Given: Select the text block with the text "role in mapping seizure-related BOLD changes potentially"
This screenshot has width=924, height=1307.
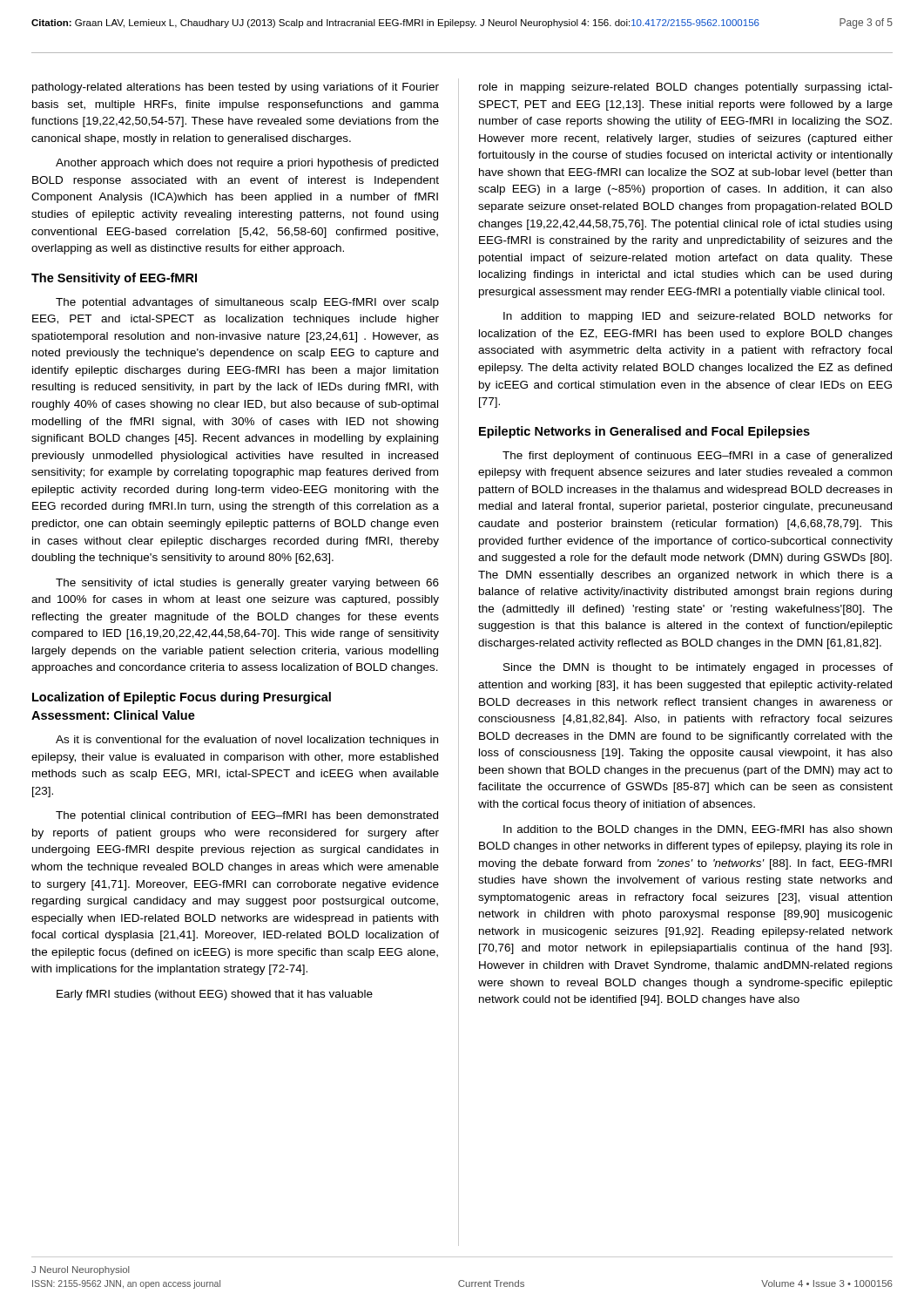Looking at the screenshot, I should click(x=685, y=189).
